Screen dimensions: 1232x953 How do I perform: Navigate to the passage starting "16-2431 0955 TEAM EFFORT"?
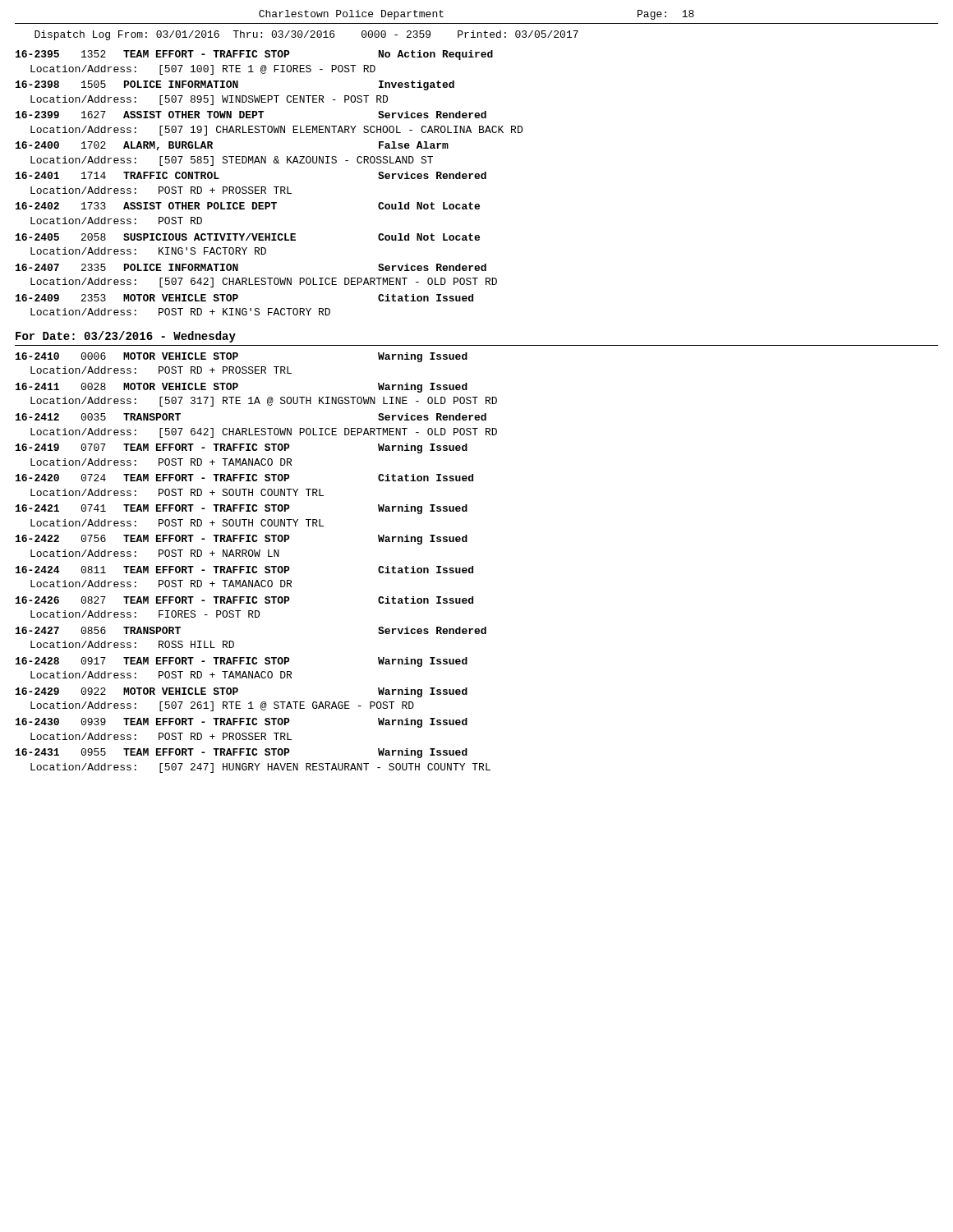coord(476,760)
